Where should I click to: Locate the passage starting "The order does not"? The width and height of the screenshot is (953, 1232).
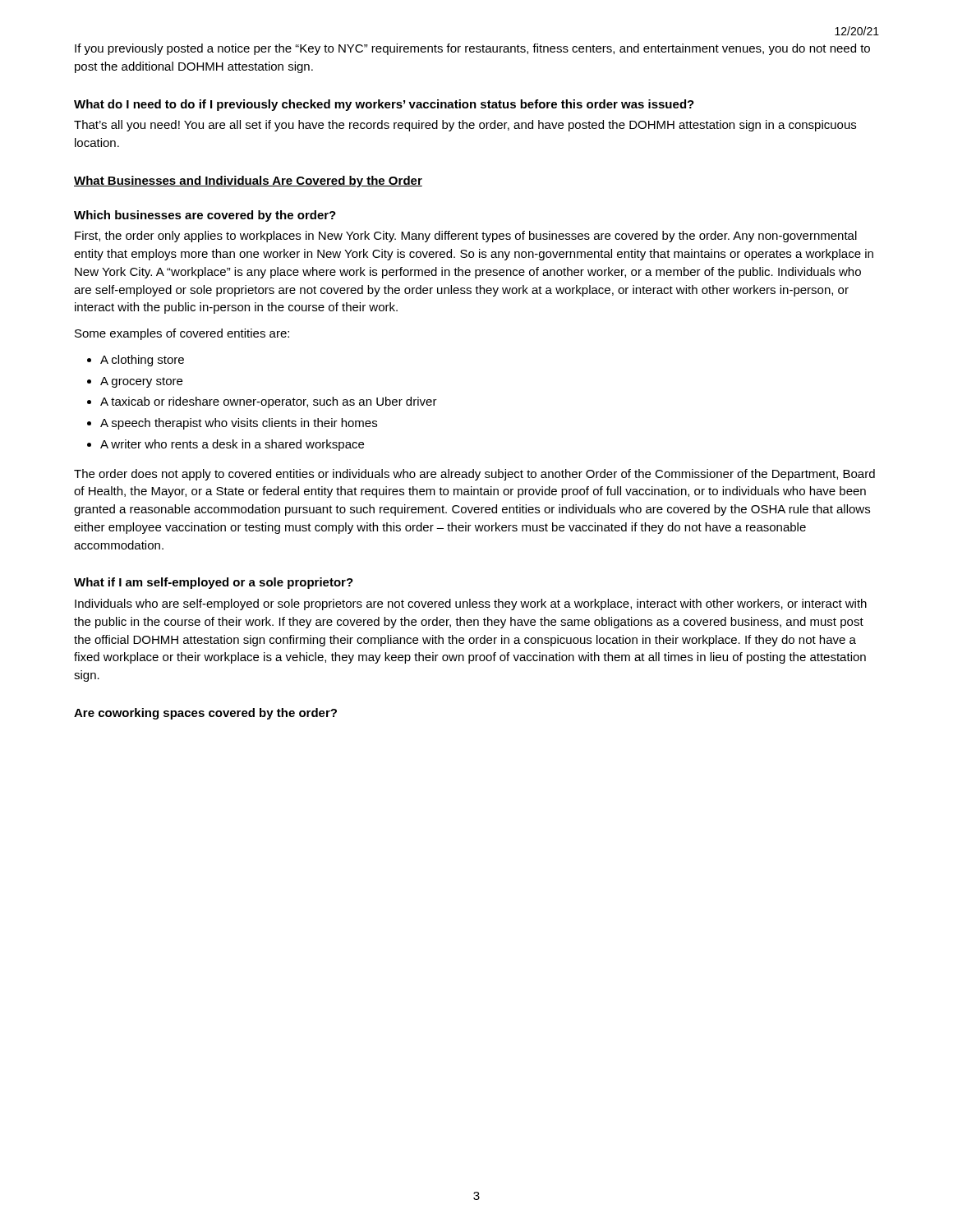pos(476,509)
